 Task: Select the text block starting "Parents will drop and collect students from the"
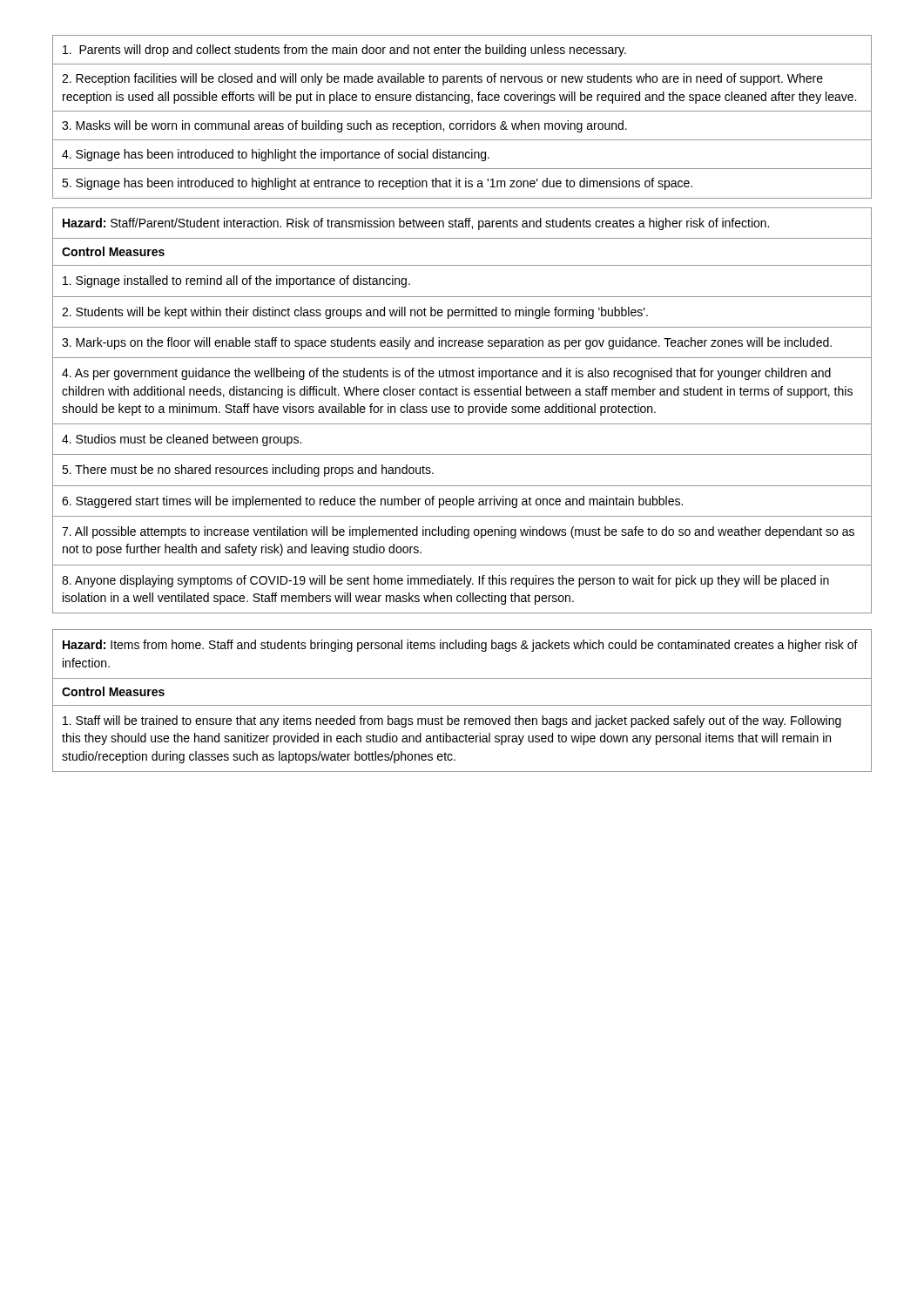[x=344, y=50]
